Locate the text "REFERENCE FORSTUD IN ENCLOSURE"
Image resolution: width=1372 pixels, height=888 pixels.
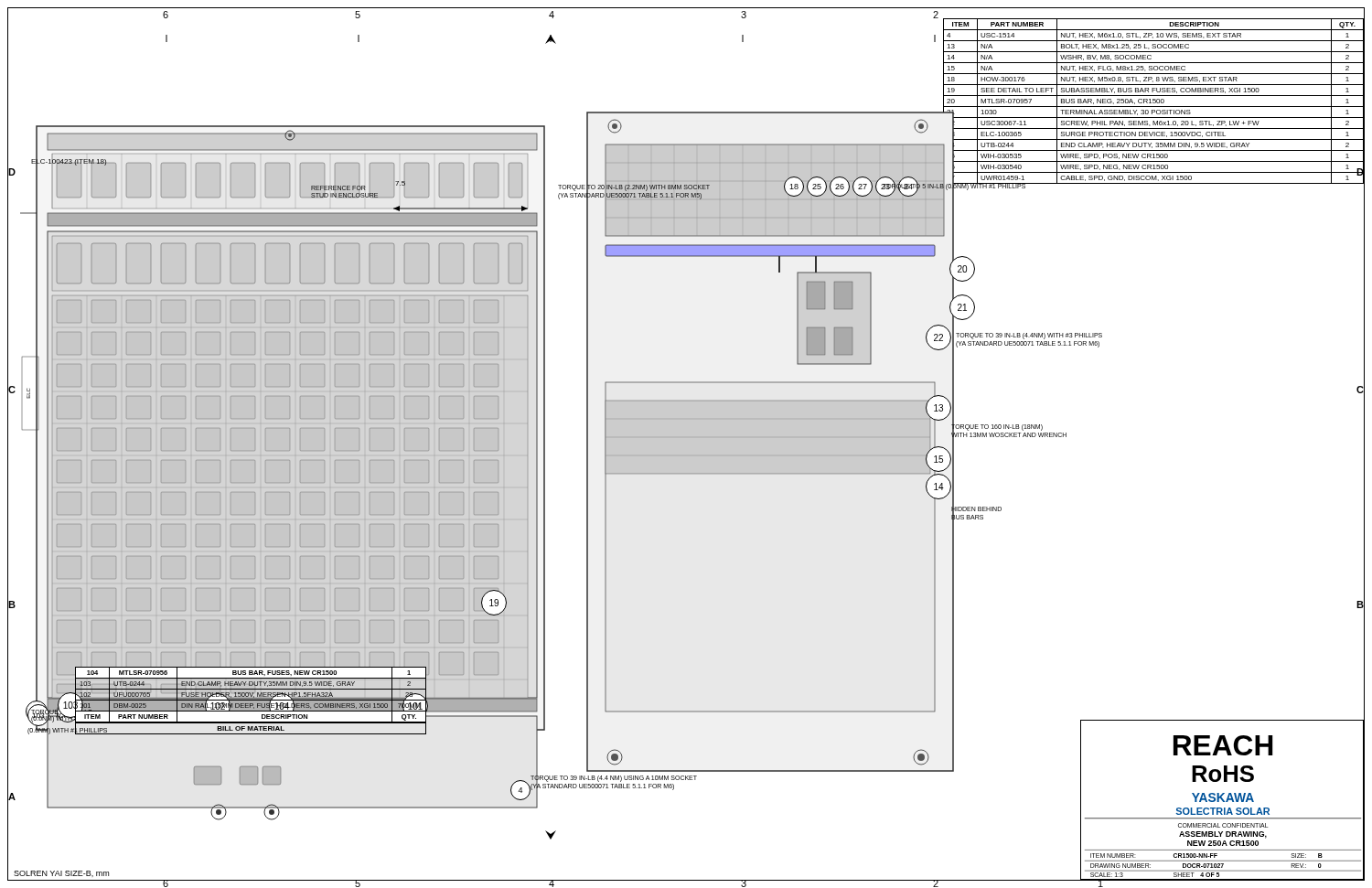click(x=345, y=192)
